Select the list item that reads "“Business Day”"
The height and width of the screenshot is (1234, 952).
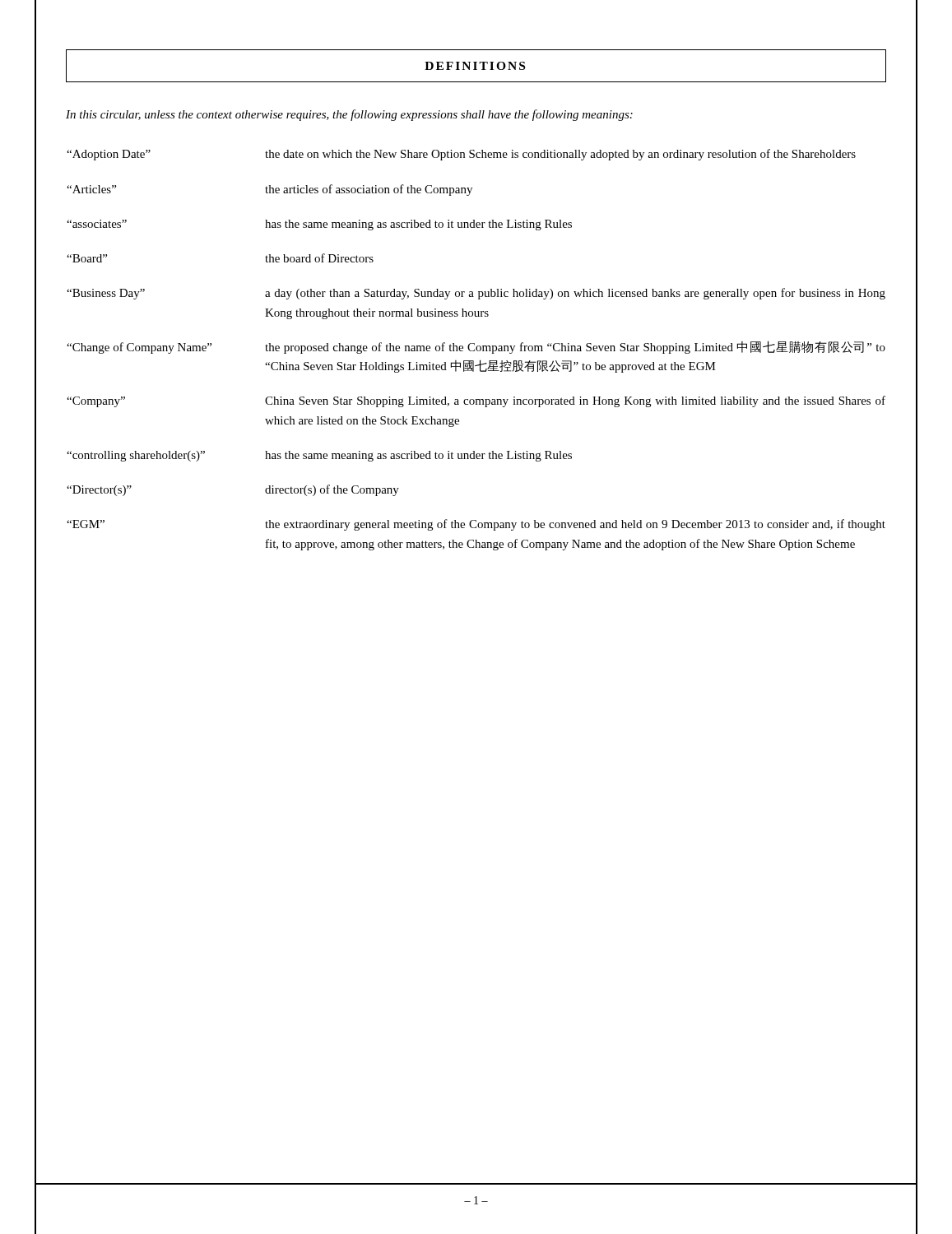[x=106, y=293]
